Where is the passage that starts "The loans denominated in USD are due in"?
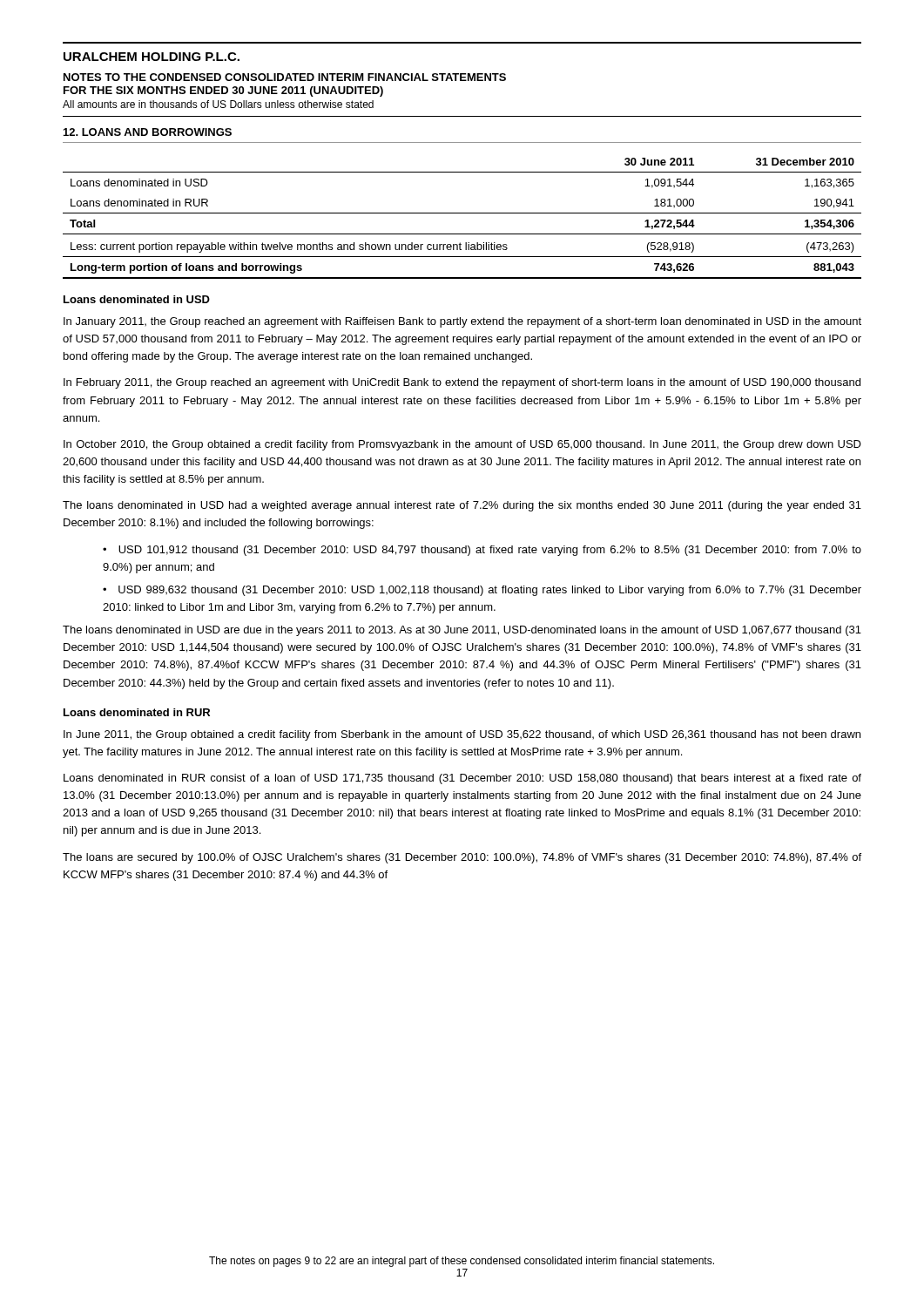 [462, 656]
